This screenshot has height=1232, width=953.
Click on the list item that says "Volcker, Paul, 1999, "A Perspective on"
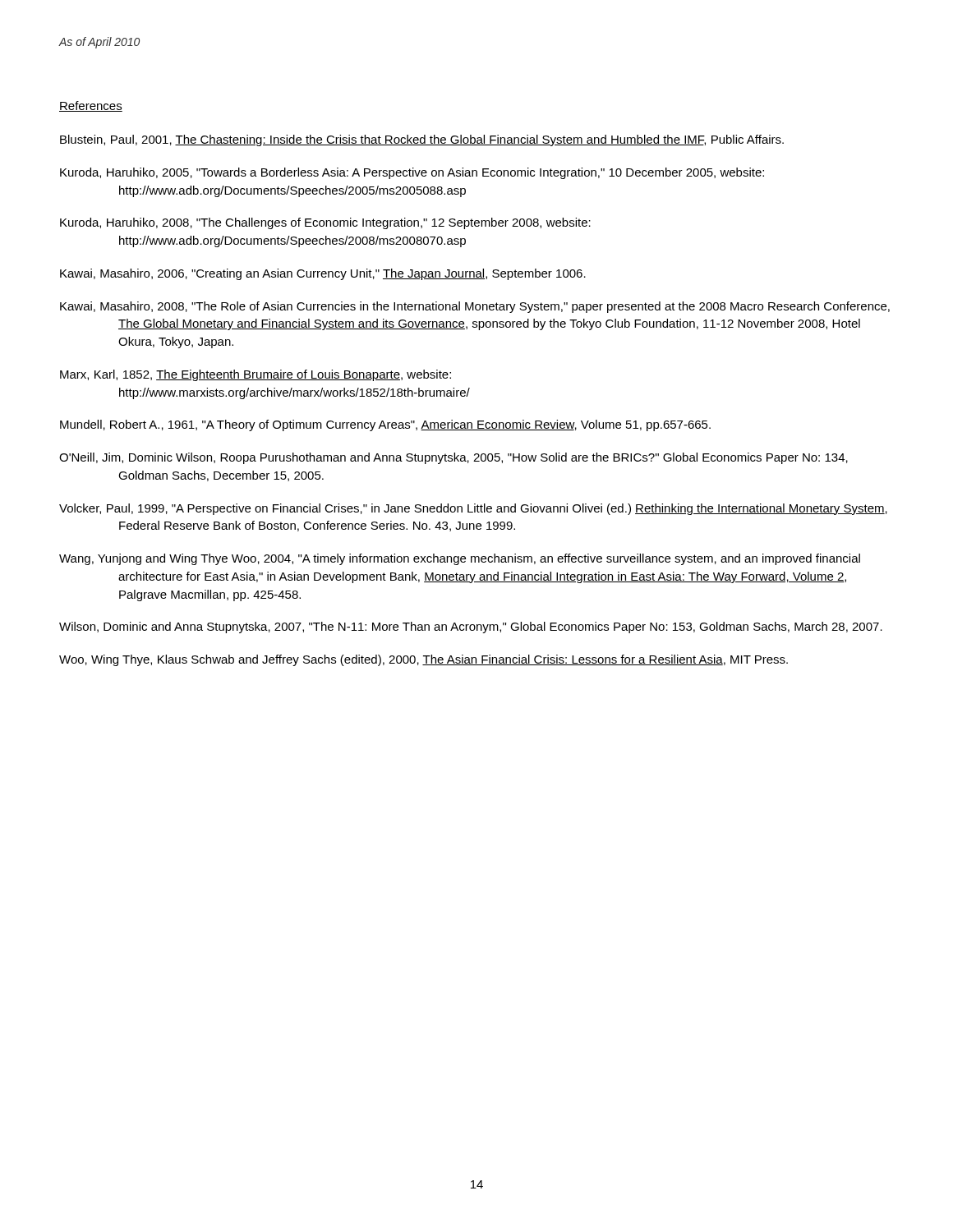click(474, 517)
